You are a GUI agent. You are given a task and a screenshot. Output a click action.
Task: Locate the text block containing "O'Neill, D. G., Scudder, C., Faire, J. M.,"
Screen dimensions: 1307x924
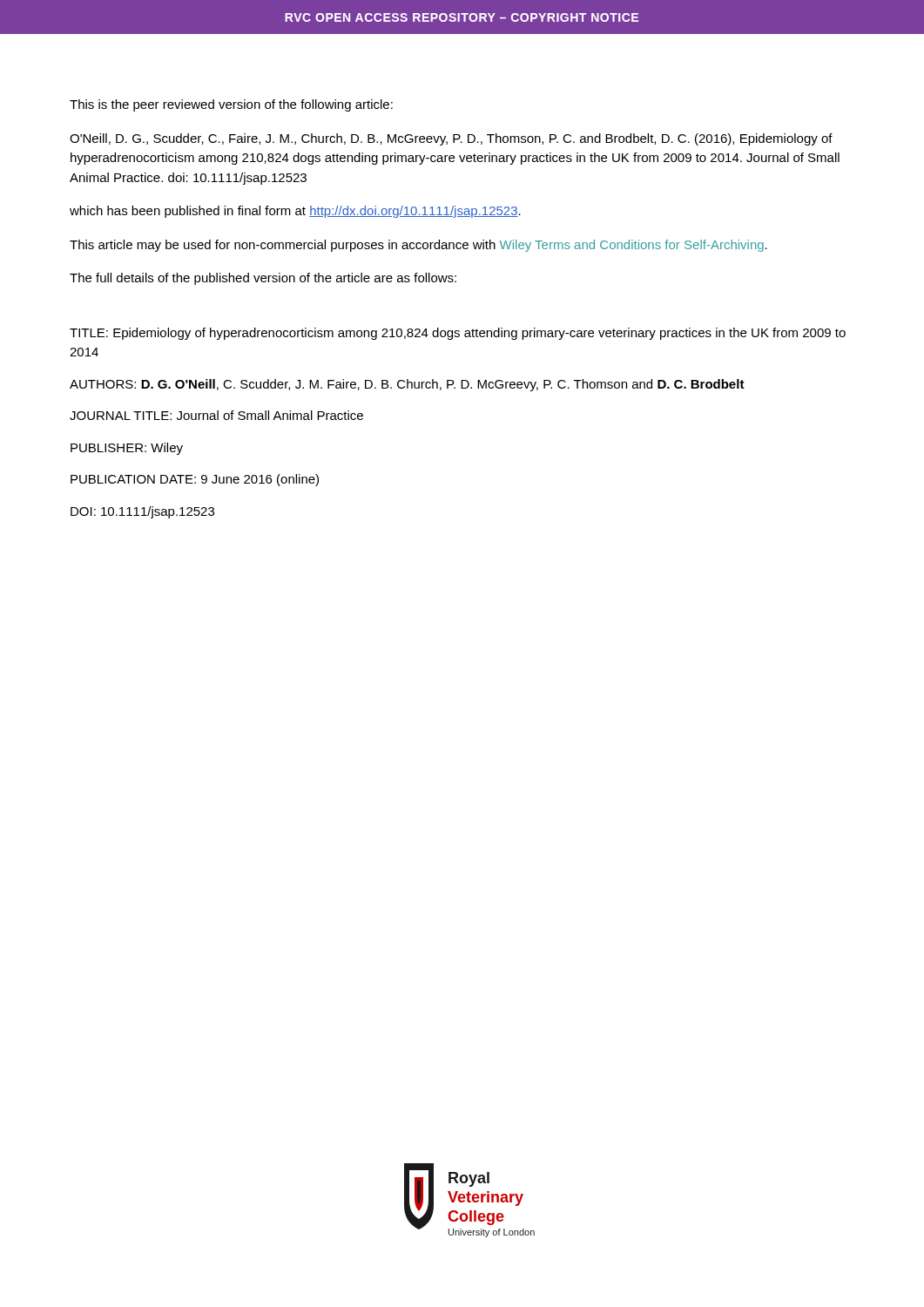click(x=455, y=157)
